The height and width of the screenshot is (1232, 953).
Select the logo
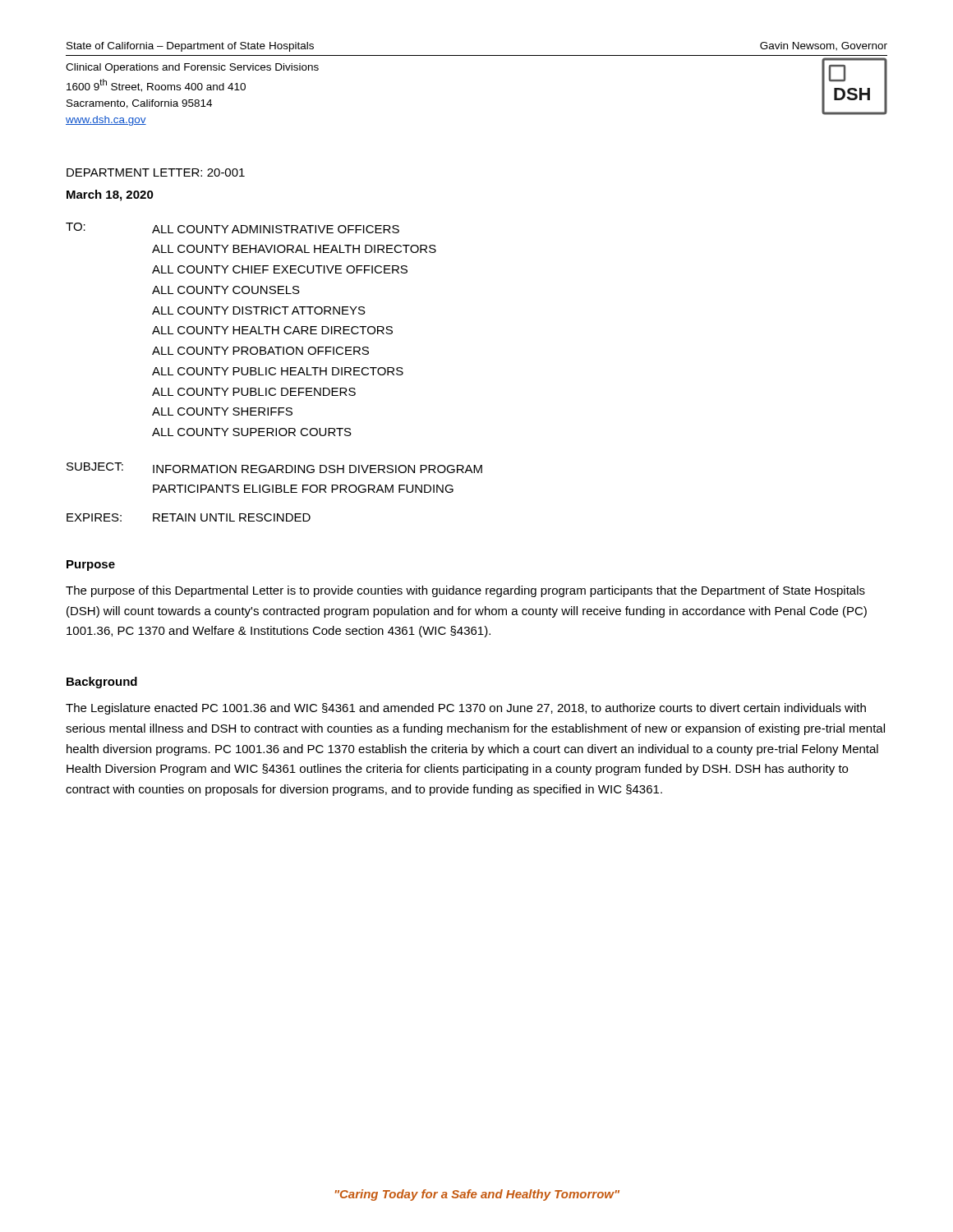point(854,86)
